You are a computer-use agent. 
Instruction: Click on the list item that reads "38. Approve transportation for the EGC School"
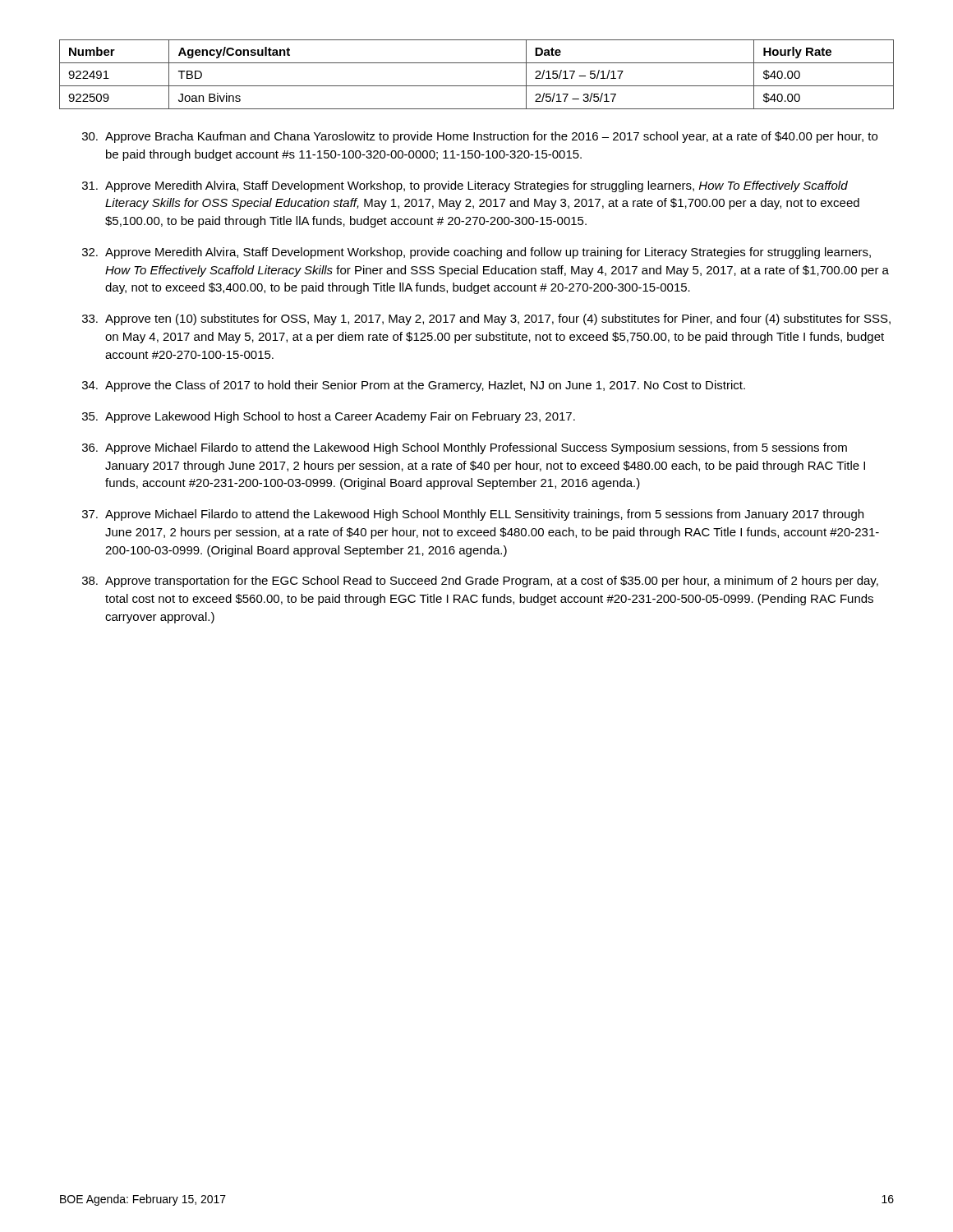476,599
